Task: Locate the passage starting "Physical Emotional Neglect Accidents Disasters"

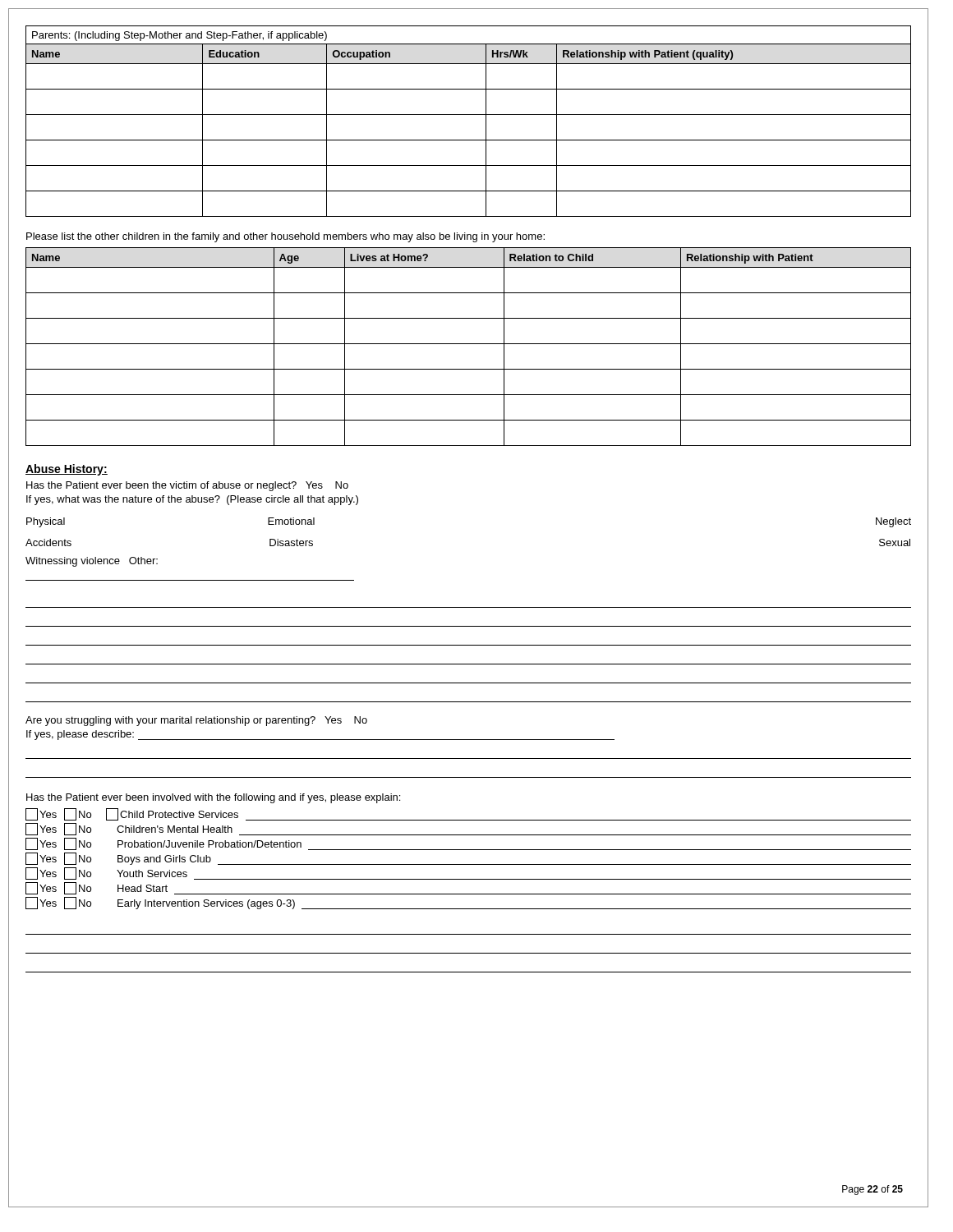Action: pyautogui.click(x=43, y=521)
